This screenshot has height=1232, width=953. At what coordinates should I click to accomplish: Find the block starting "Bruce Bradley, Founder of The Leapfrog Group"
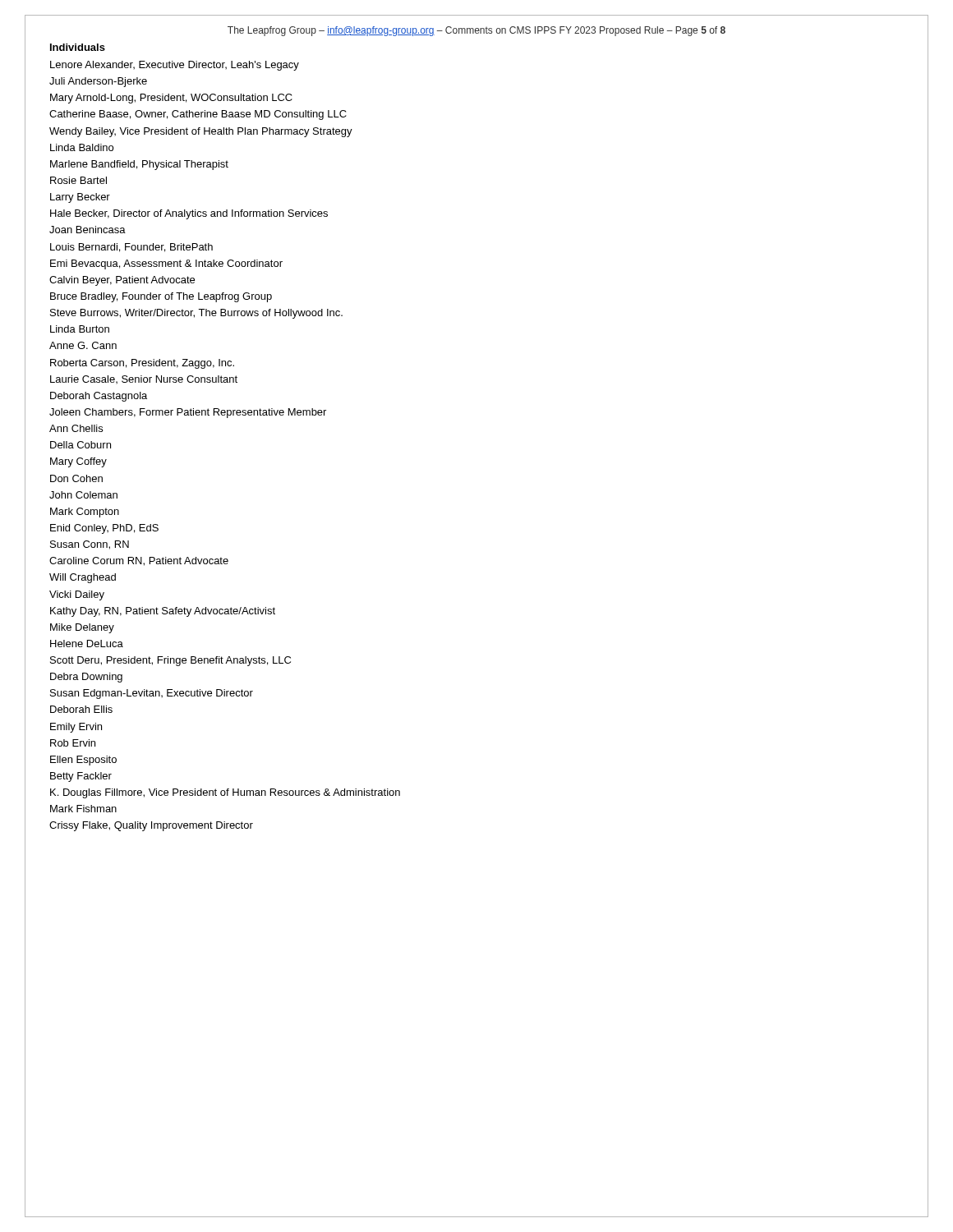click(x=161, y=296)
